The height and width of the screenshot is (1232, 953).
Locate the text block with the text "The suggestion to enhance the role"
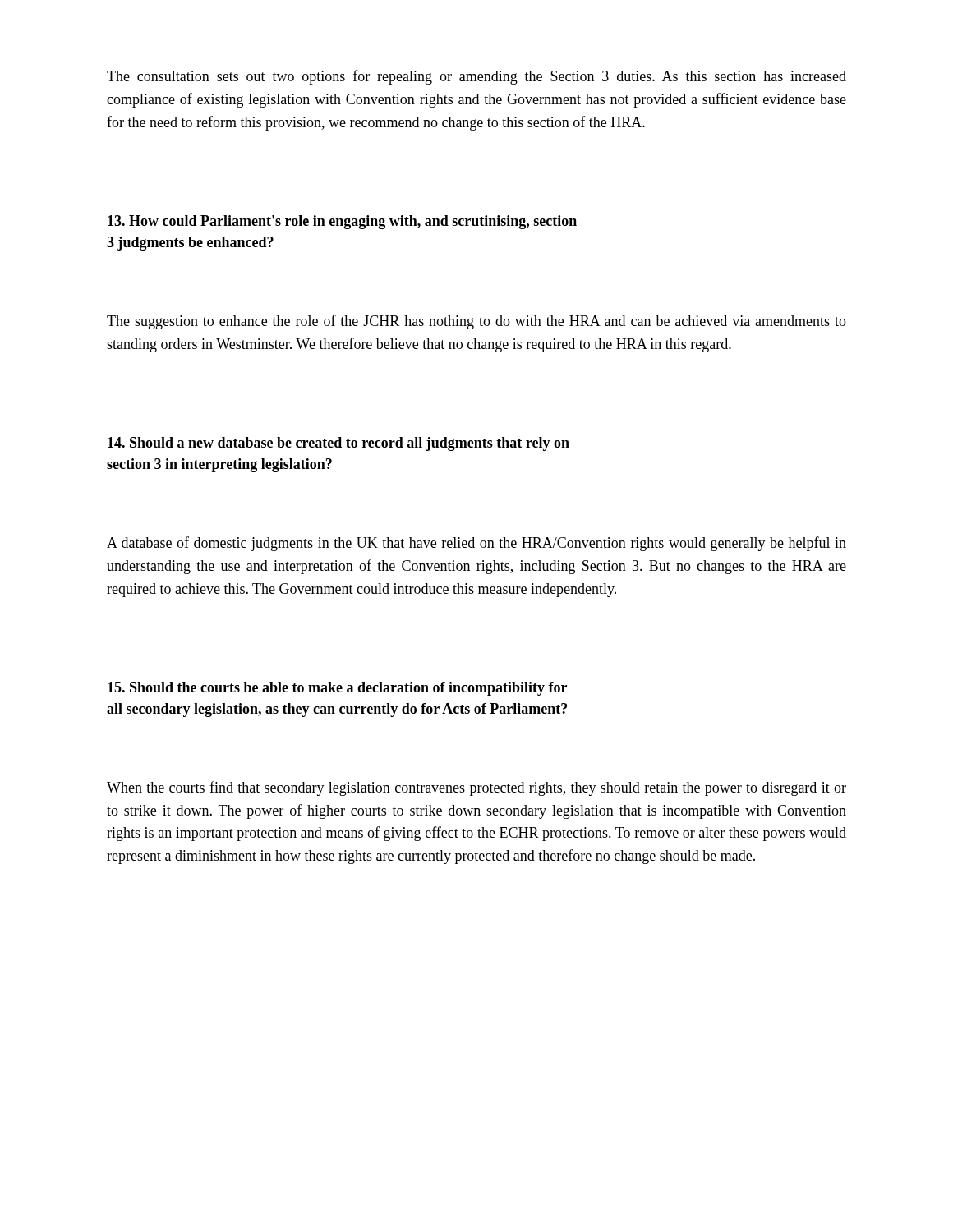[476, 332]
